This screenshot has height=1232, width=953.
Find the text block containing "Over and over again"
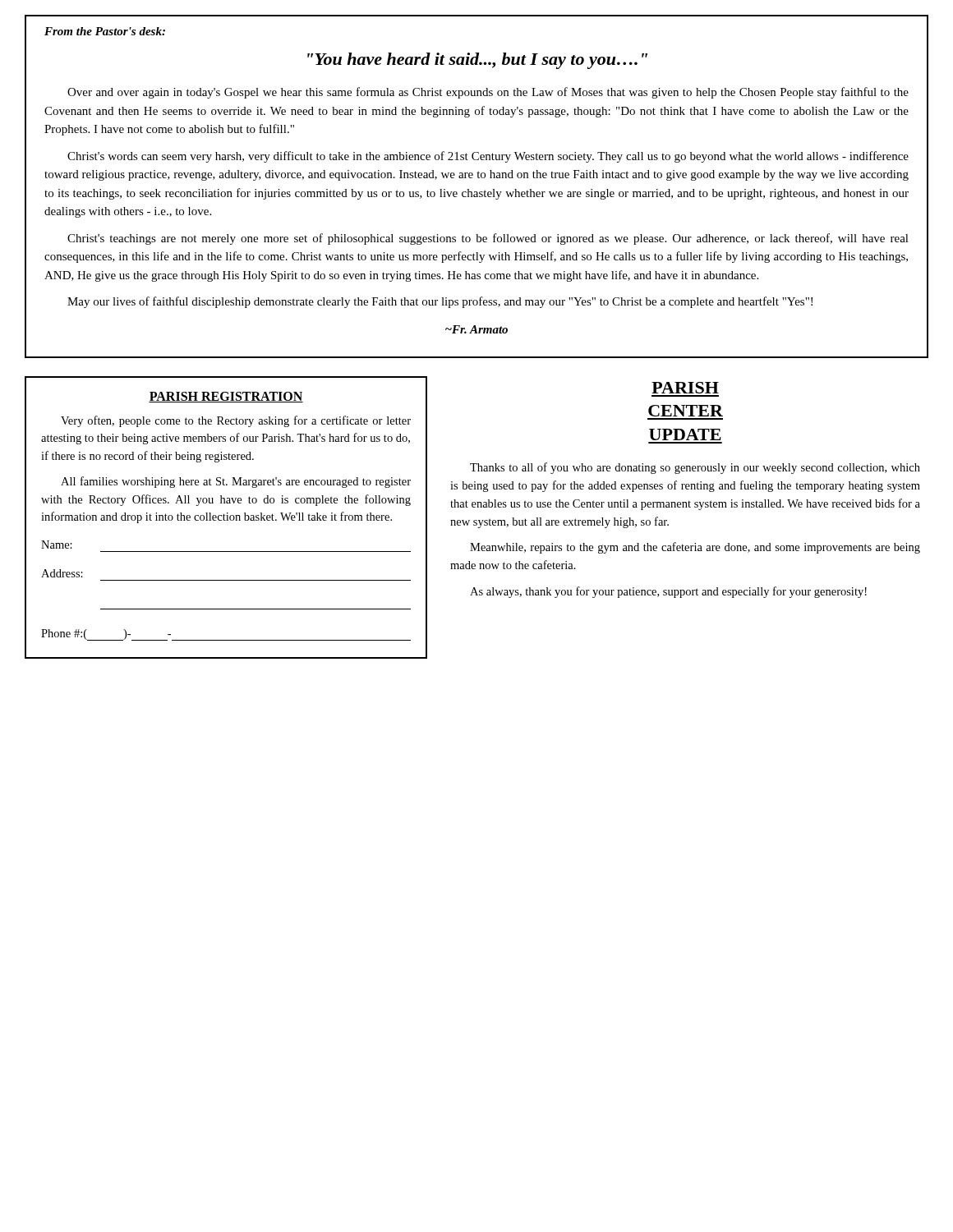476,111
